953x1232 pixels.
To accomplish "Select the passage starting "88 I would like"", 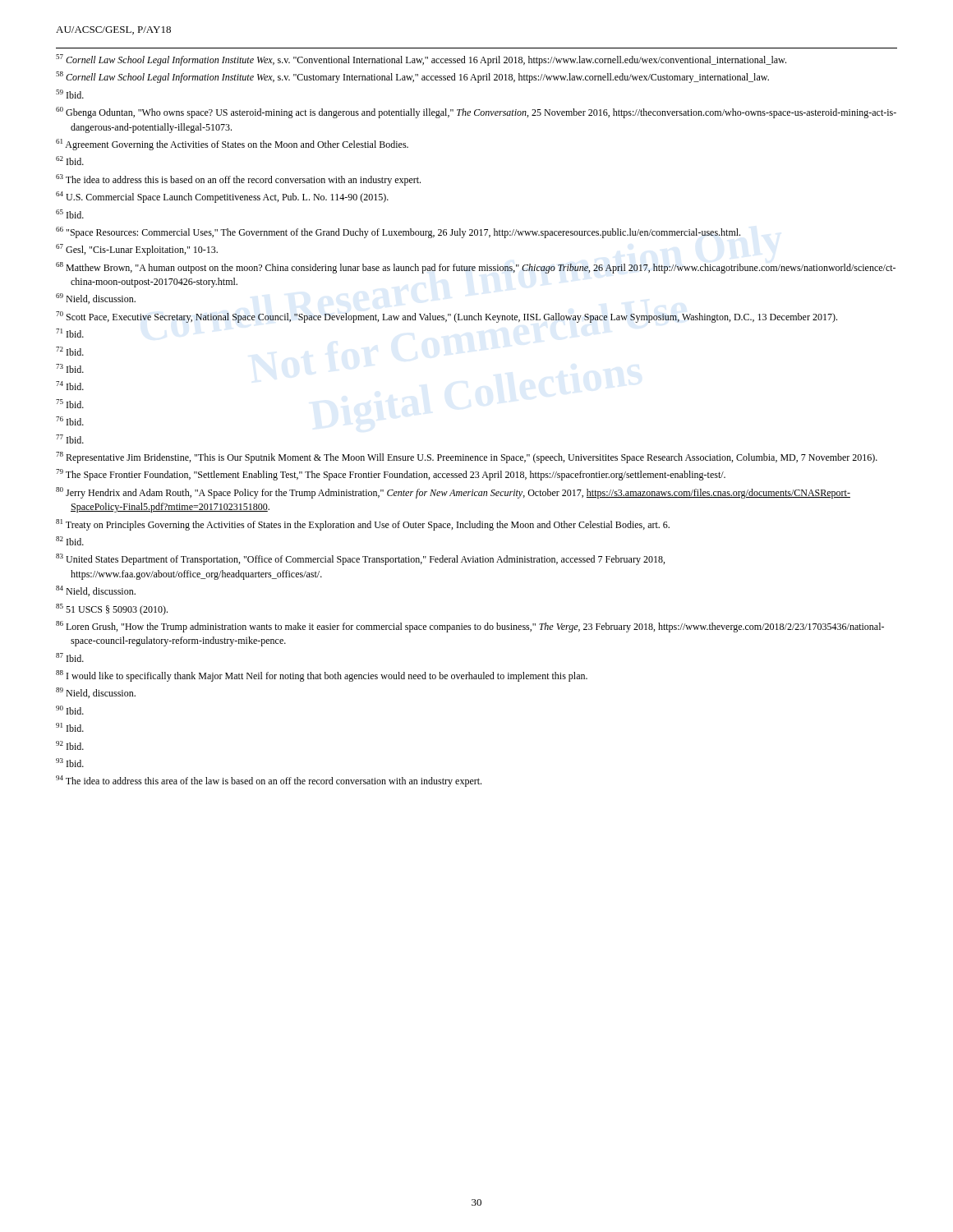I will pos(322,675).
